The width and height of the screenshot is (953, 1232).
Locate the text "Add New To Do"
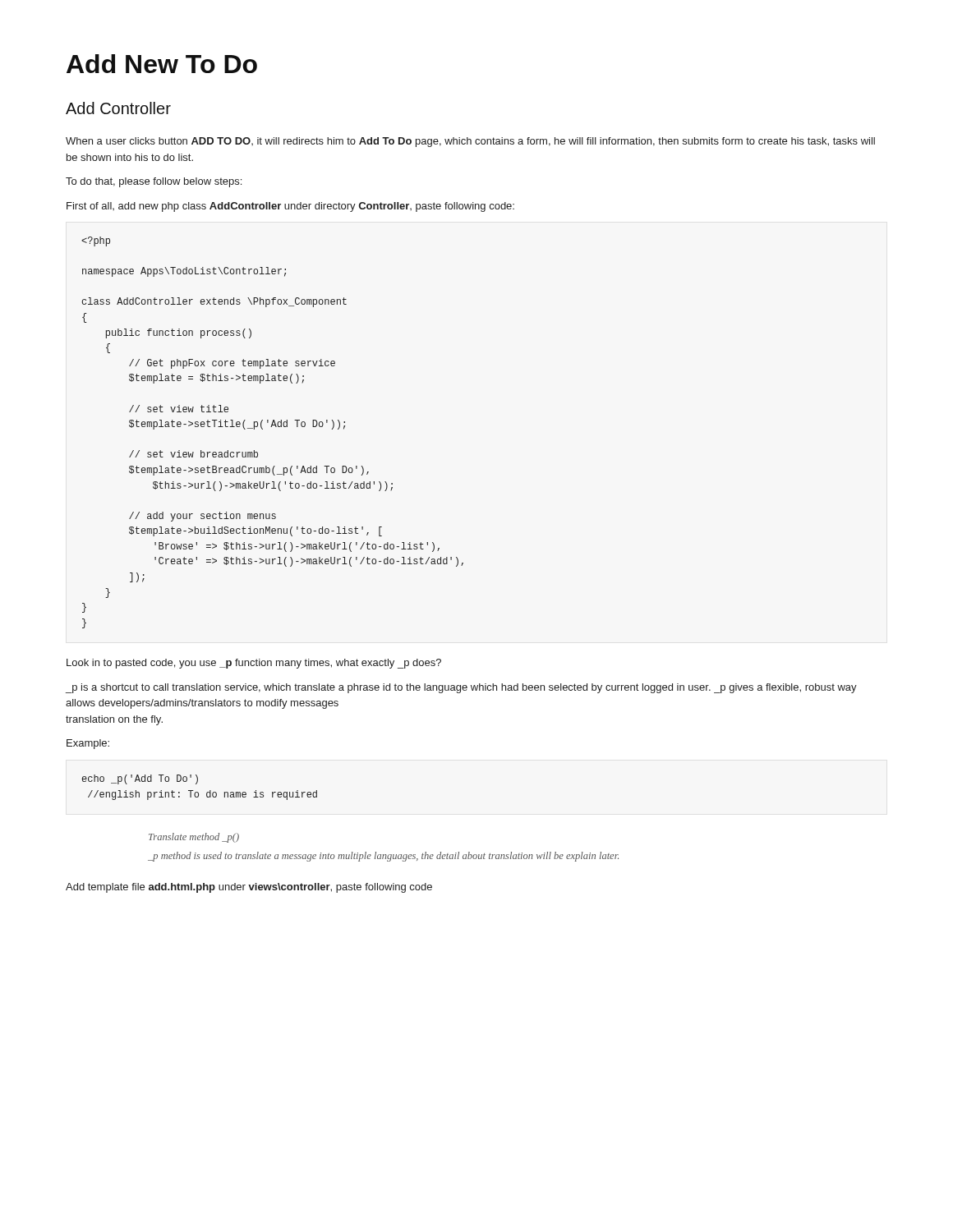[162, 64]
